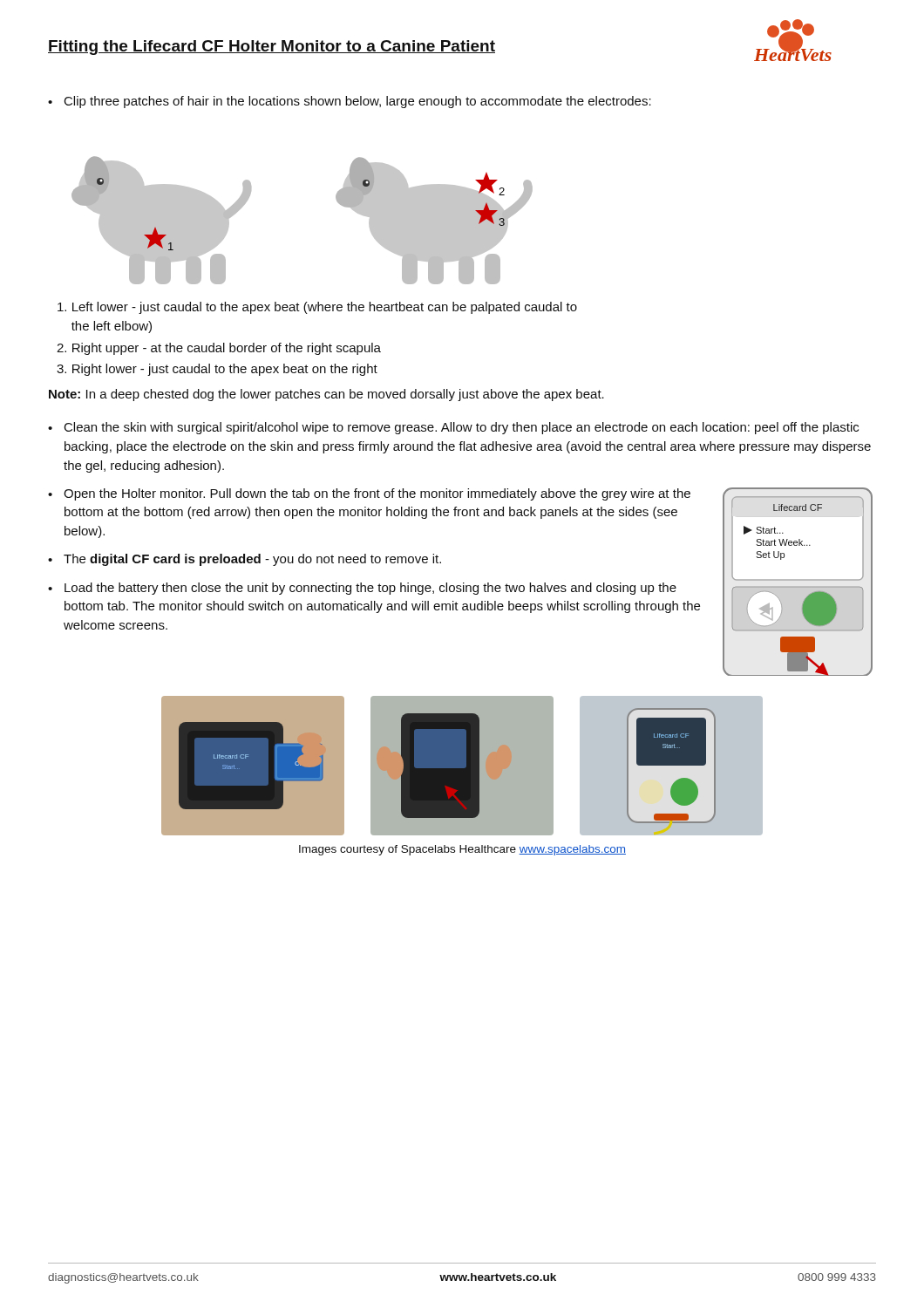Locate the block of text that opens with "3. Right lower - just caudal to the"
924x1308 pixels.
(217, 369)
